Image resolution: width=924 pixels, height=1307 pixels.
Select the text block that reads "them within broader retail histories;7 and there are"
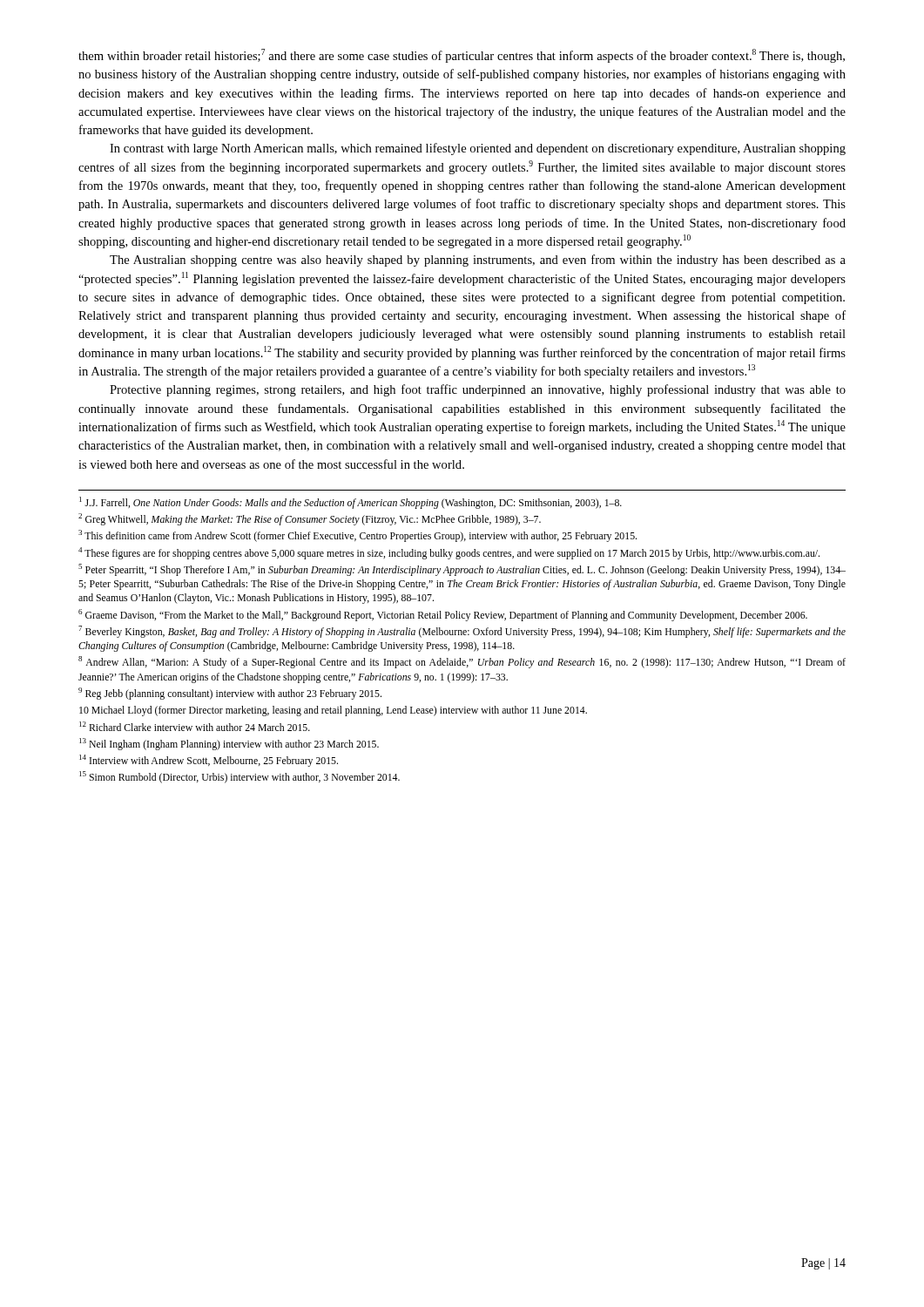(462, 260)
